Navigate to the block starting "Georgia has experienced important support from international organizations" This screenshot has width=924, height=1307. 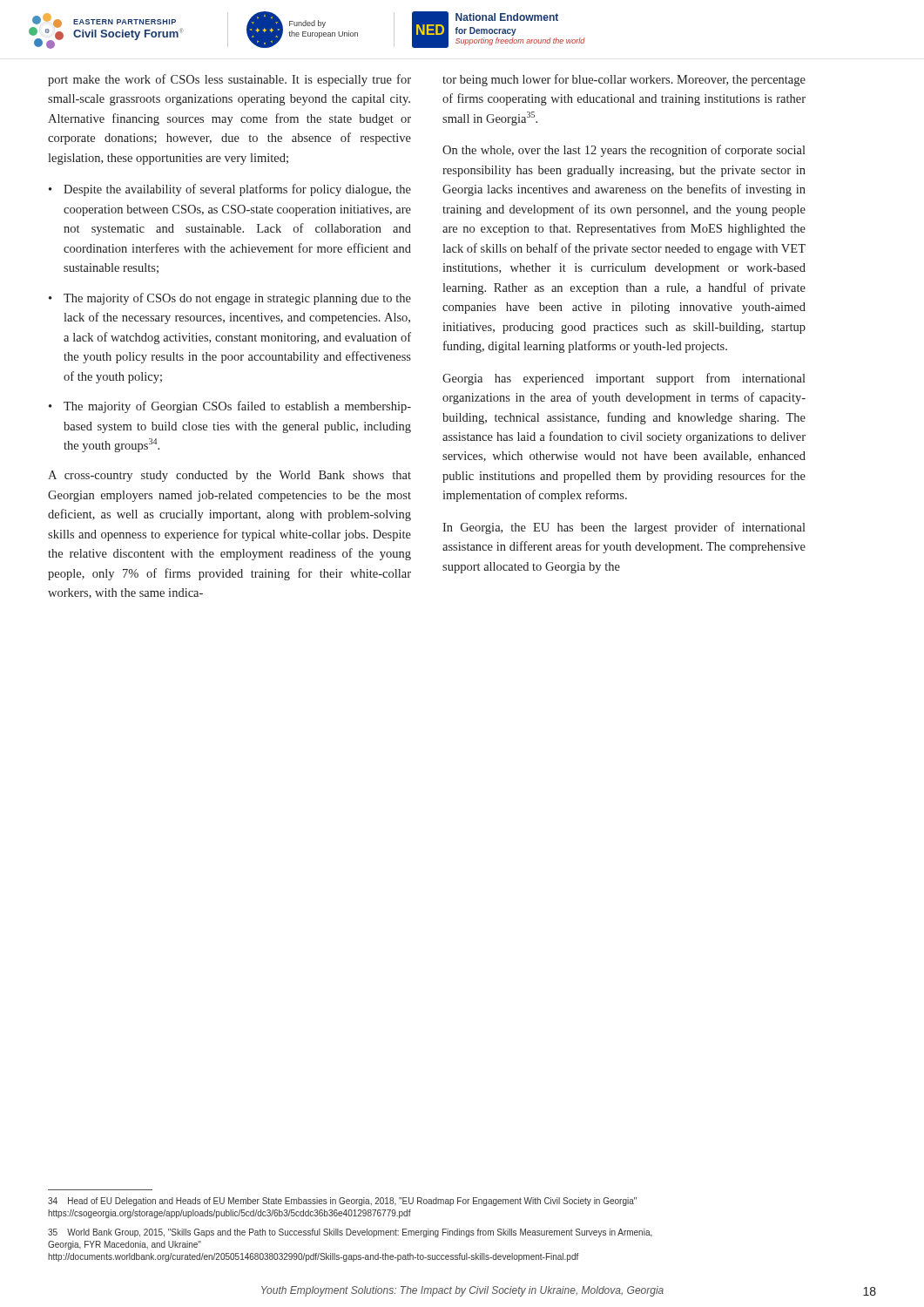pos(624,437)
